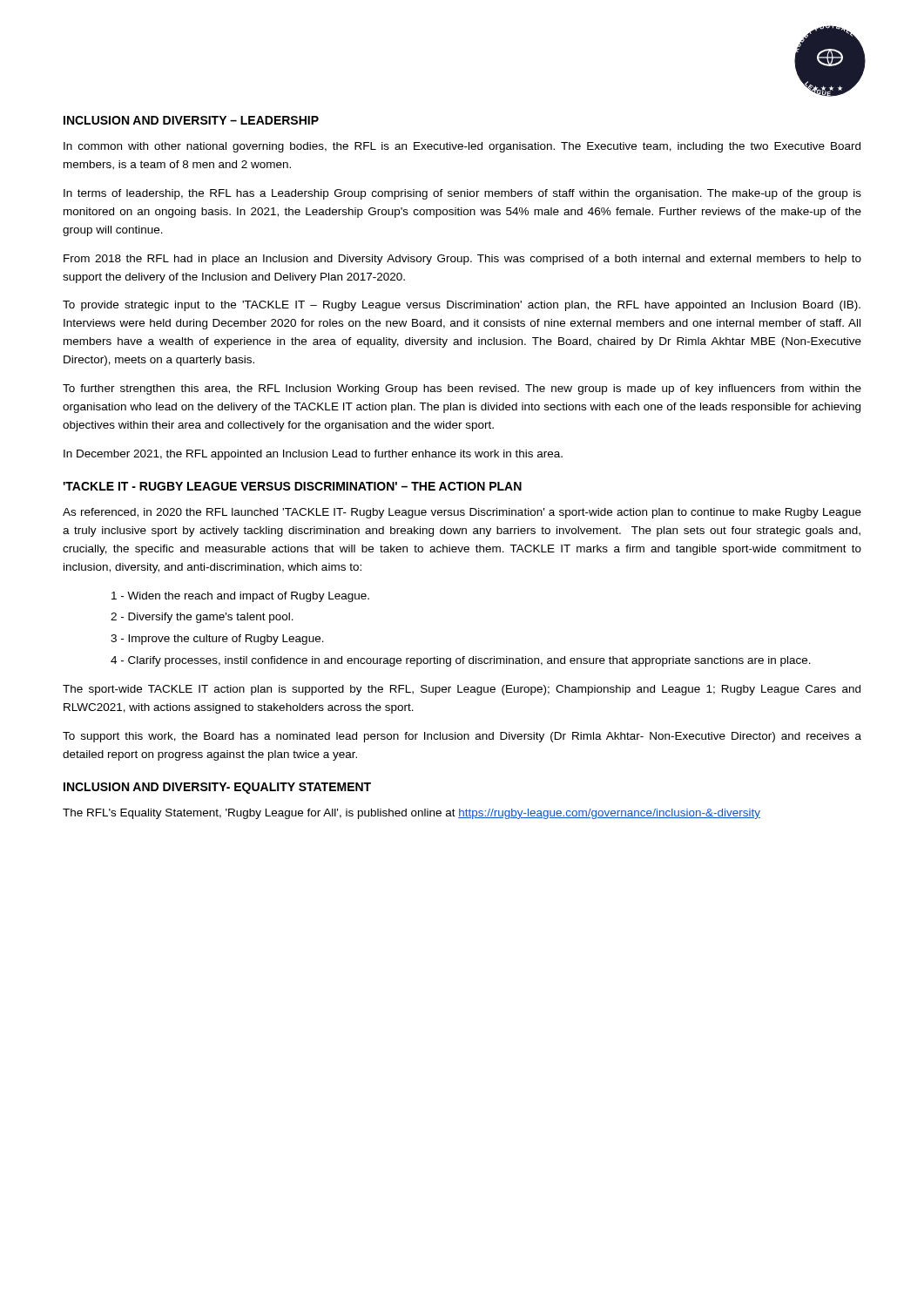Select the text starting "INCLUSION AND DIVERSITY- EQUALITY"
Image resolution: width=924 pixels, height=1307 pixels.
pos(217,787)
